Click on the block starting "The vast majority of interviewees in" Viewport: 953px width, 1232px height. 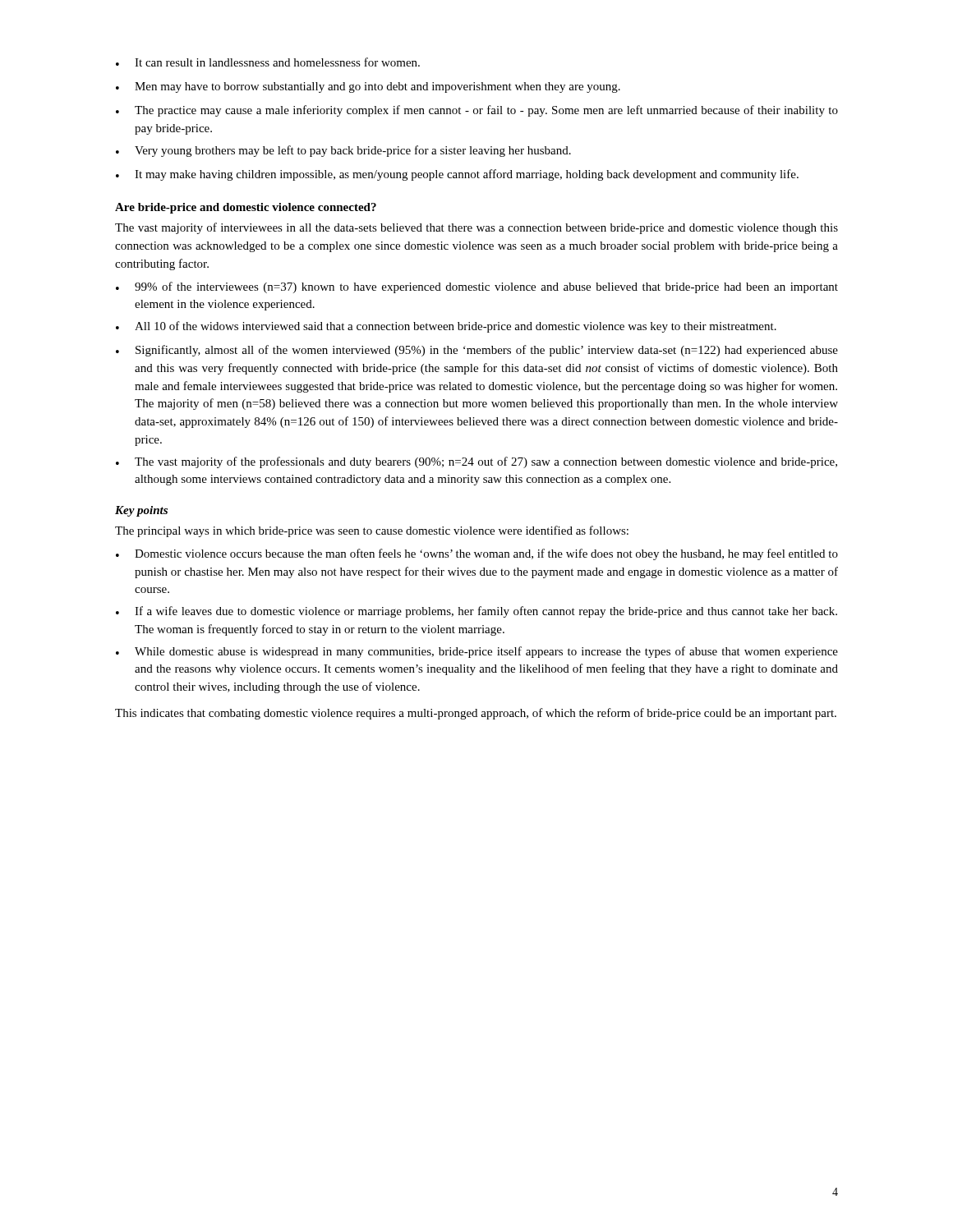click(x=476, y=246)
